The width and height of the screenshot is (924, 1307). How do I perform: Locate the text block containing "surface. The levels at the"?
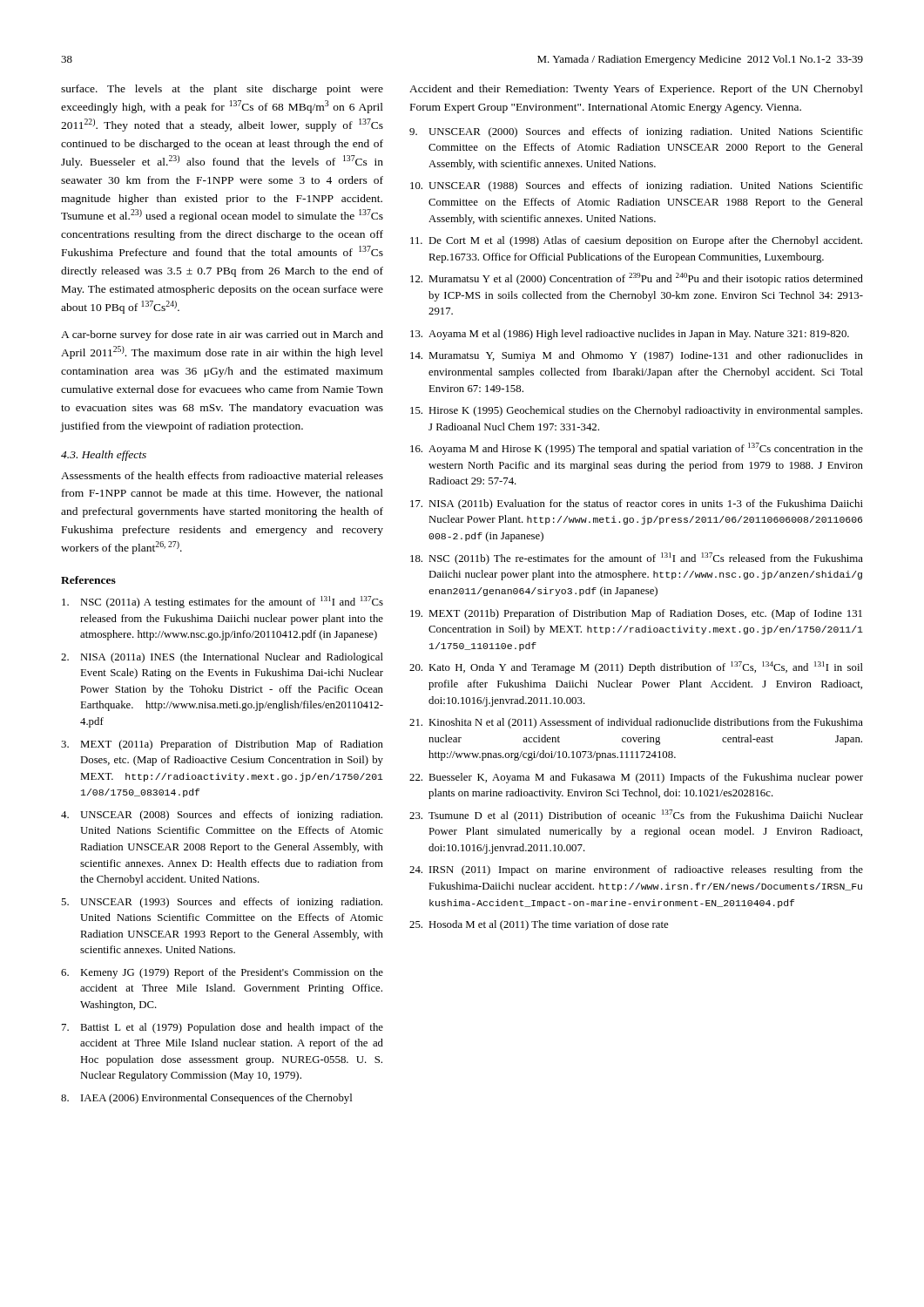tap(222, 199)
